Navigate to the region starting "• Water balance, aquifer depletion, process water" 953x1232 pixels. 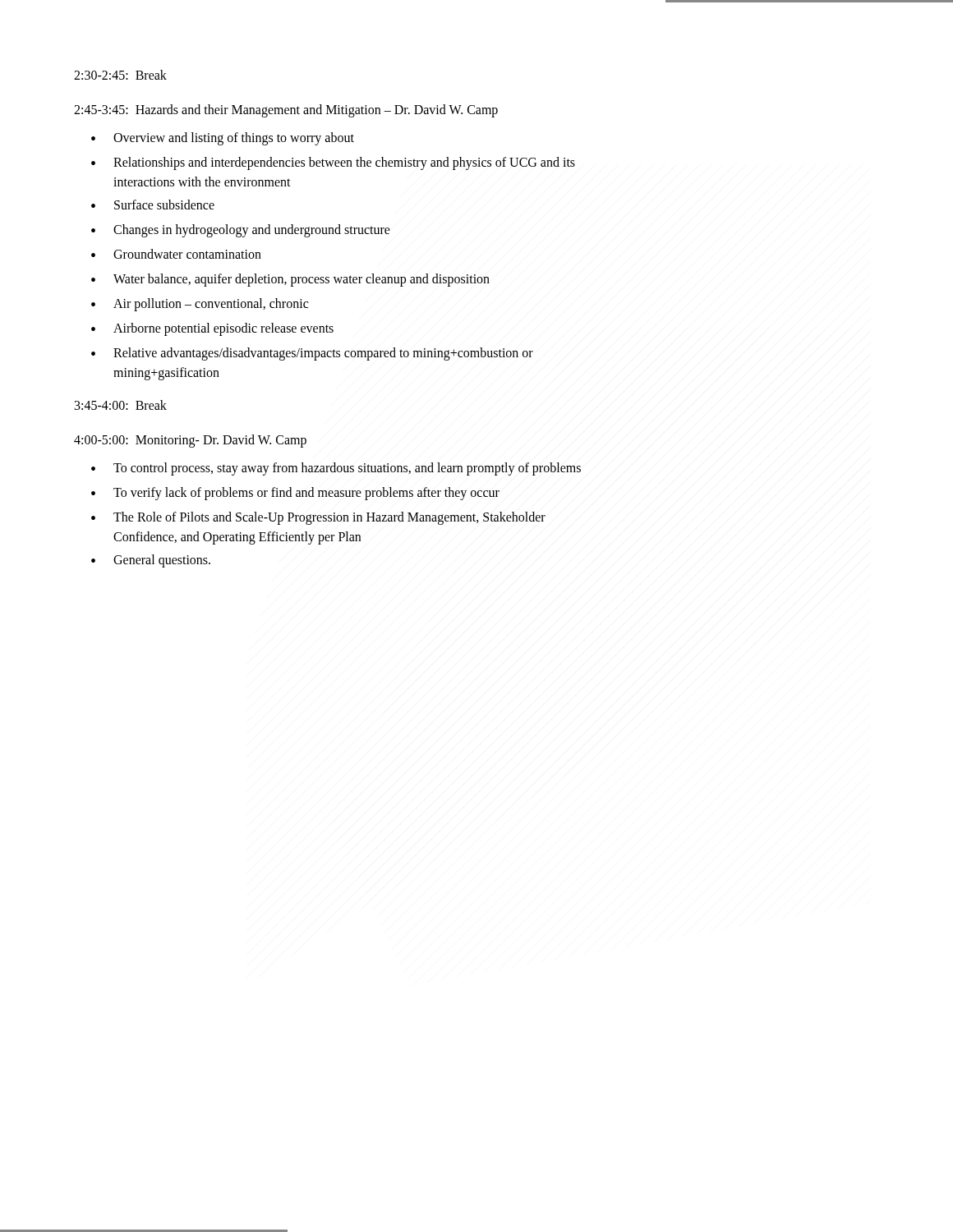[x=485, y=280]
